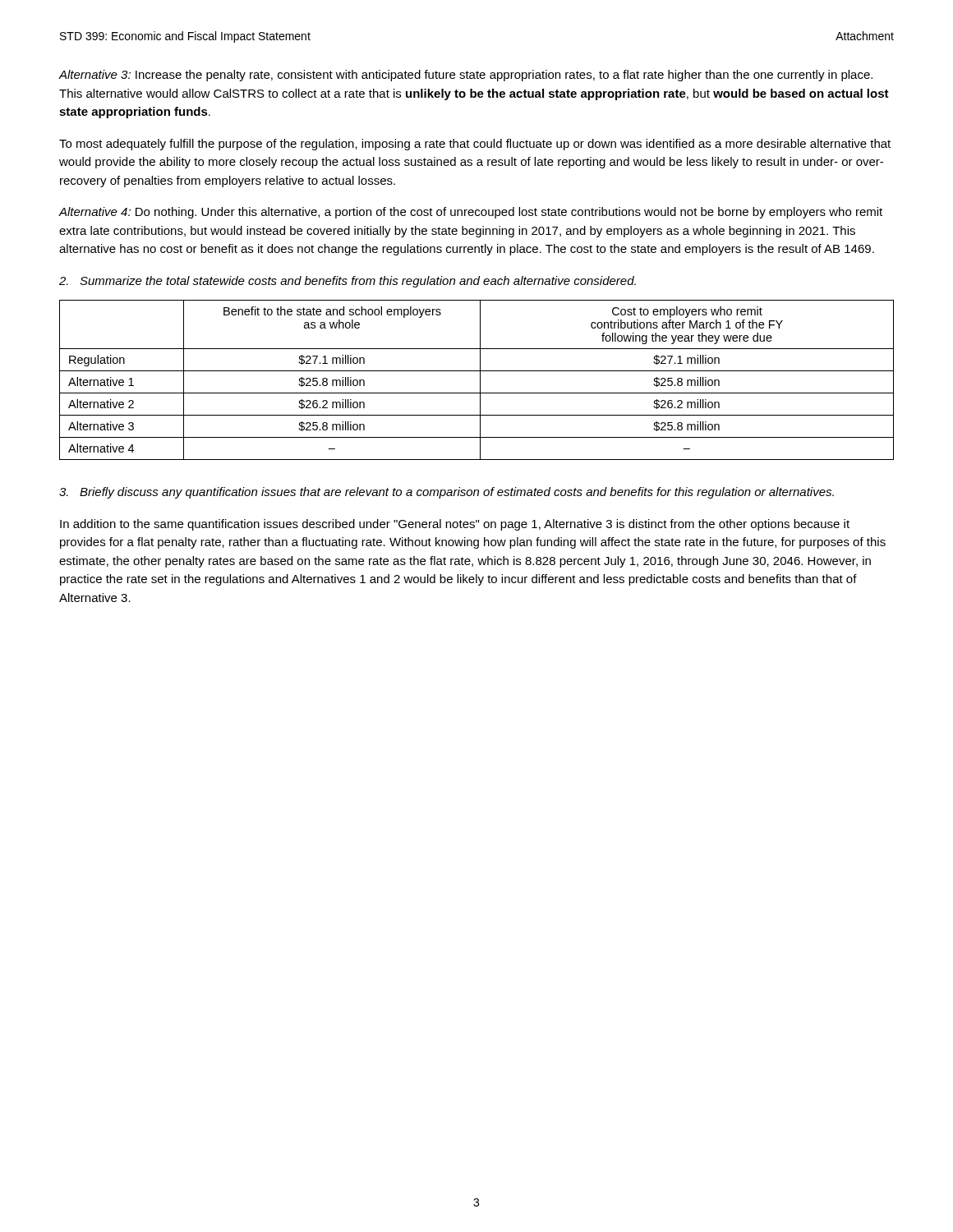Select the block starting "3. Briefly discuss any quantification issues that are"
The image size is (953, 1232).
(447, 492)
